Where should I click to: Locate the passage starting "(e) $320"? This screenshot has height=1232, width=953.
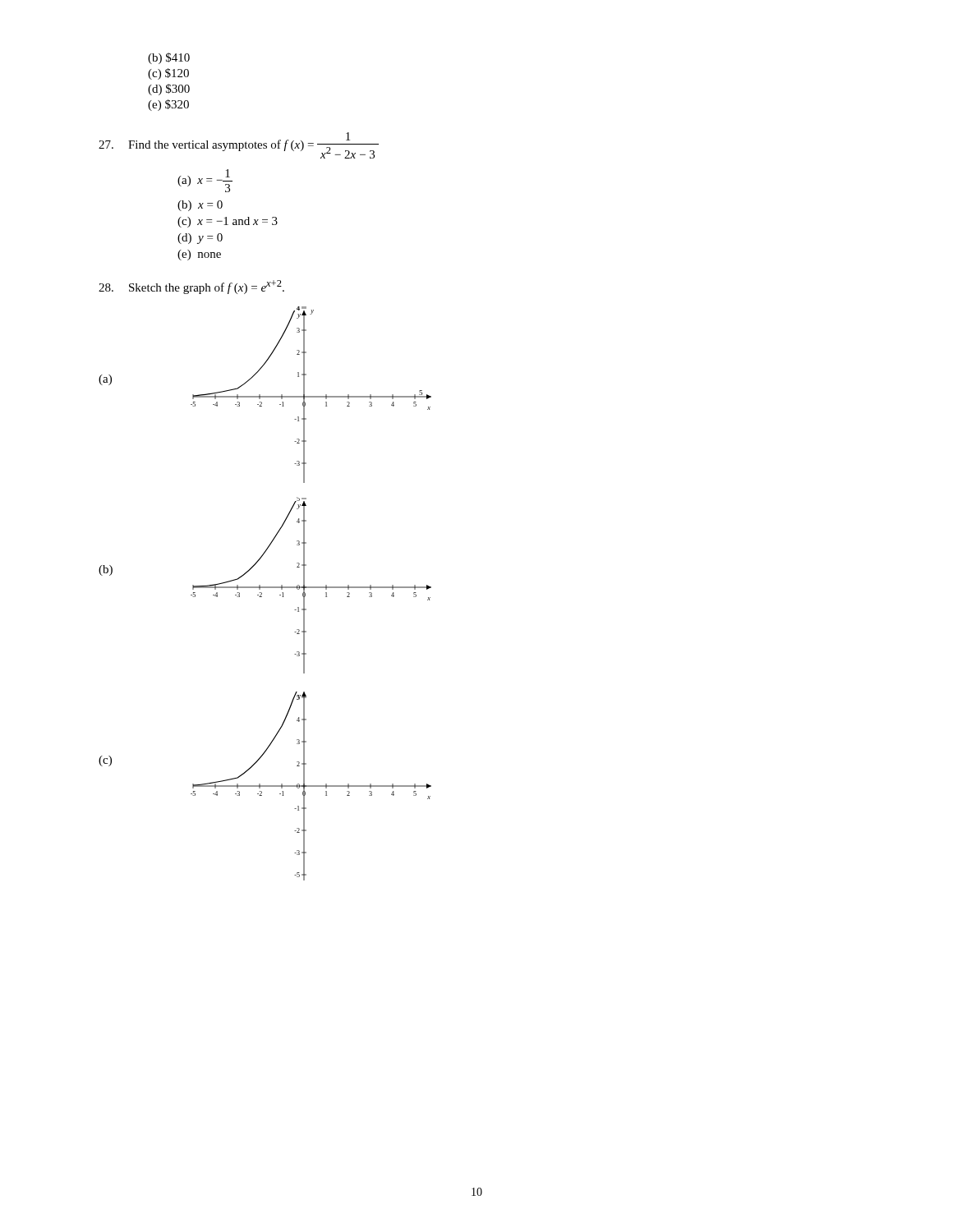pos(169,104)
